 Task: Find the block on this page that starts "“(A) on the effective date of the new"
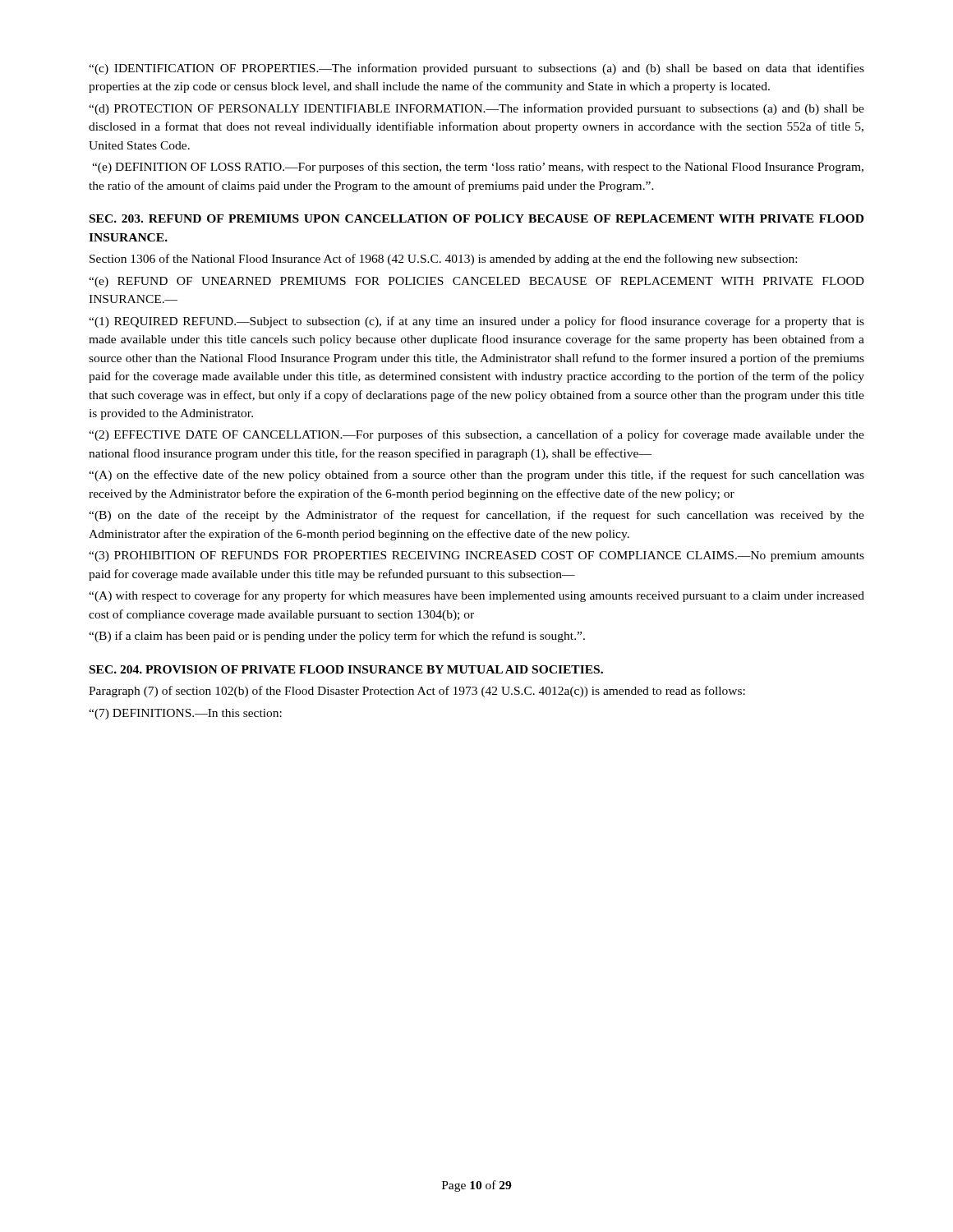[476, 484]
